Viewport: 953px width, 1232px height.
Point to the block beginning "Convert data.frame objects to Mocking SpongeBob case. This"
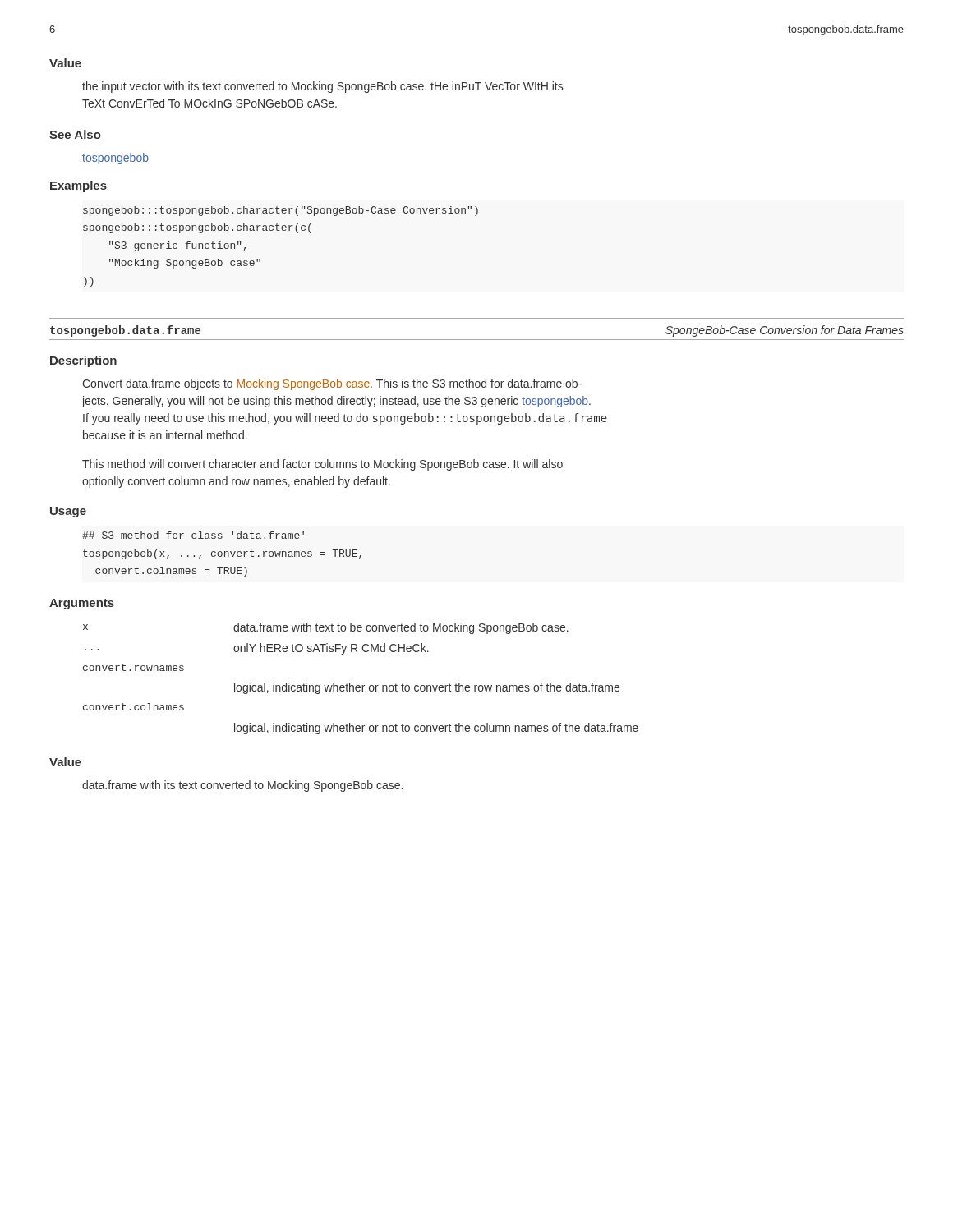[345, 410]
